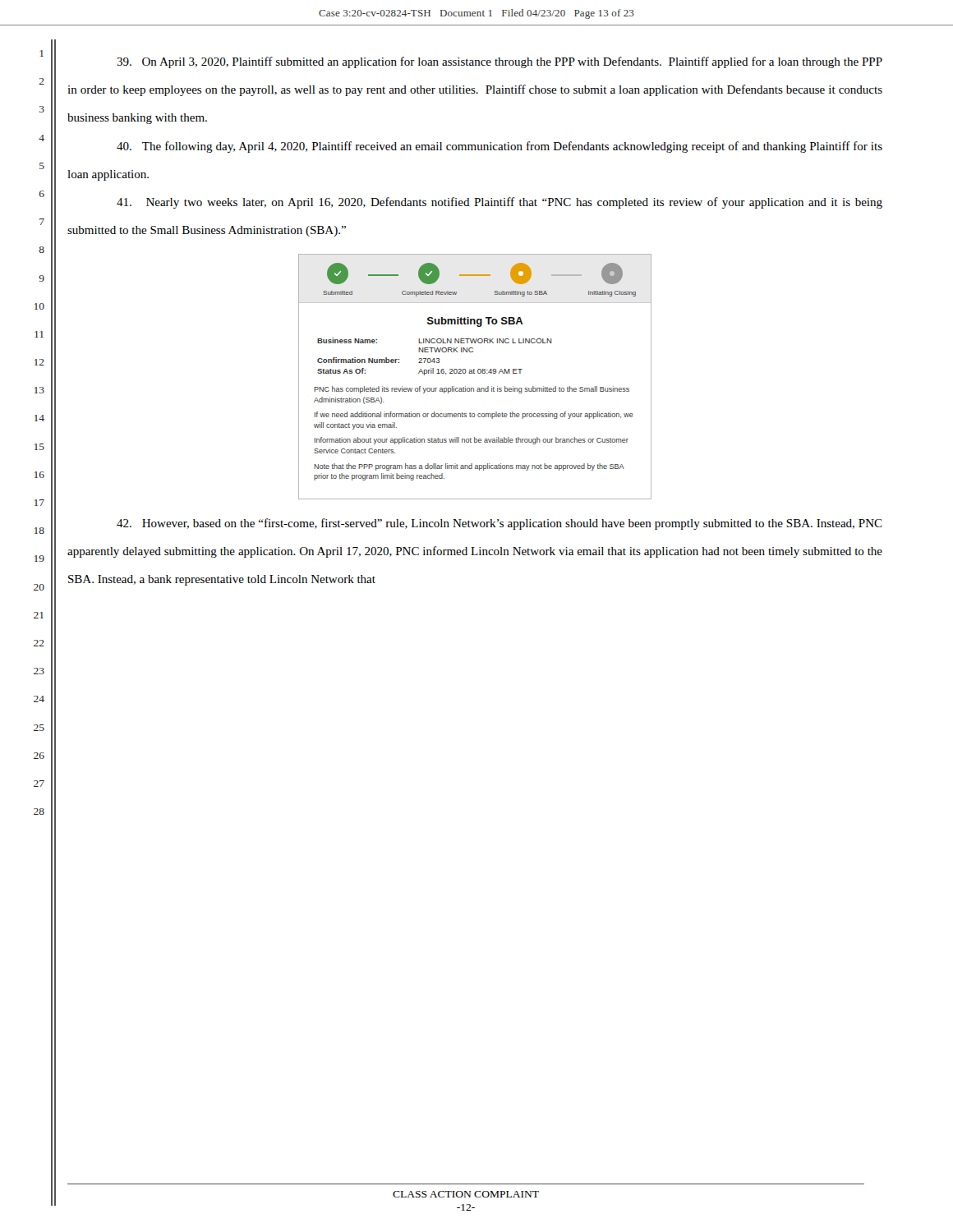Click on the region starting "On April 3, 2020, Plaintiff submitted an"

pyautogui.click(x=475, y=90)
